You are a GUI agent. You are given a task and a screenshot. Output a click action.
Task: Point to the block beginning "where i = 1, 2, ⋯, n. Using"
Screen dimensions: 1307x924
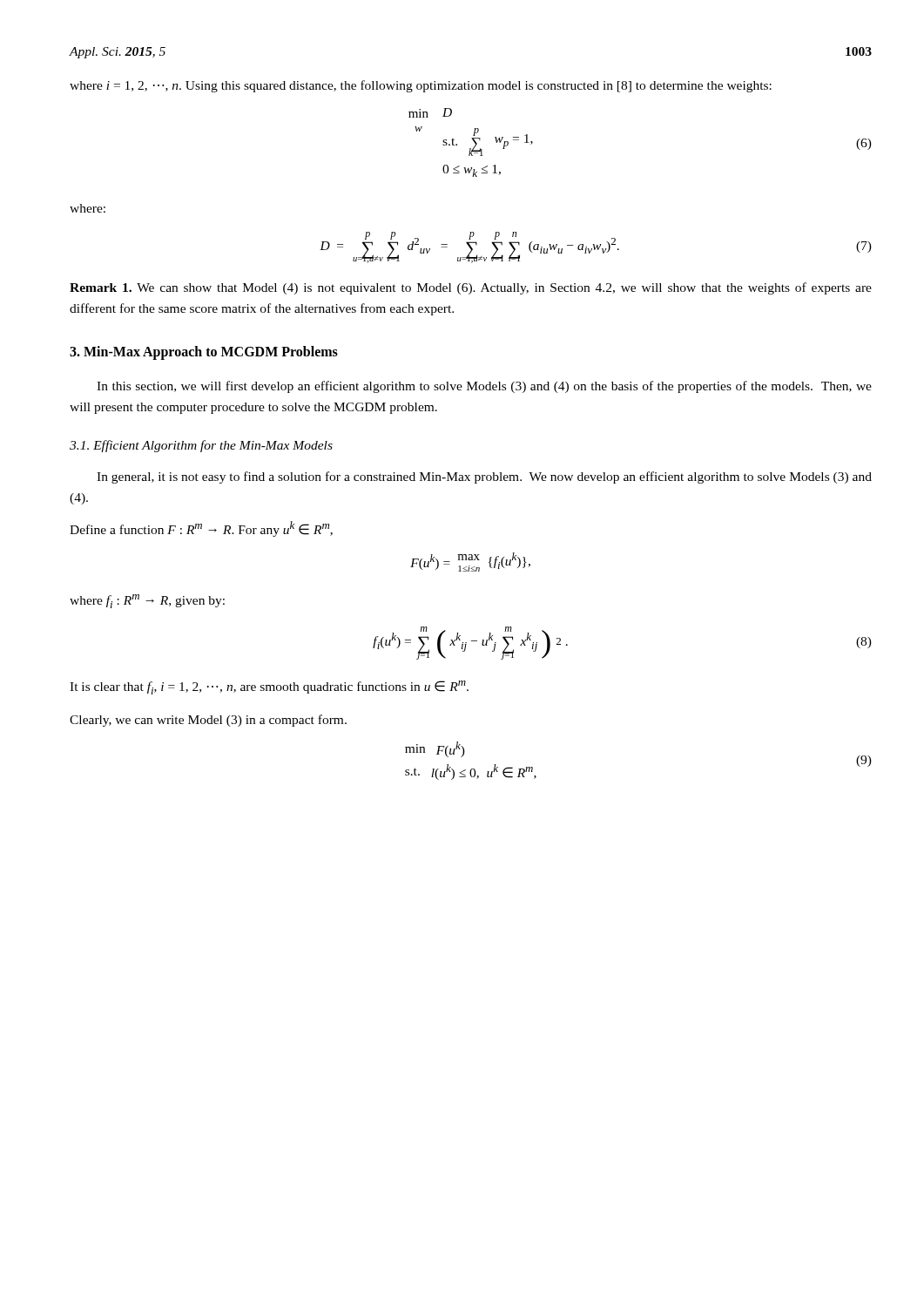(x=471, y=85)
